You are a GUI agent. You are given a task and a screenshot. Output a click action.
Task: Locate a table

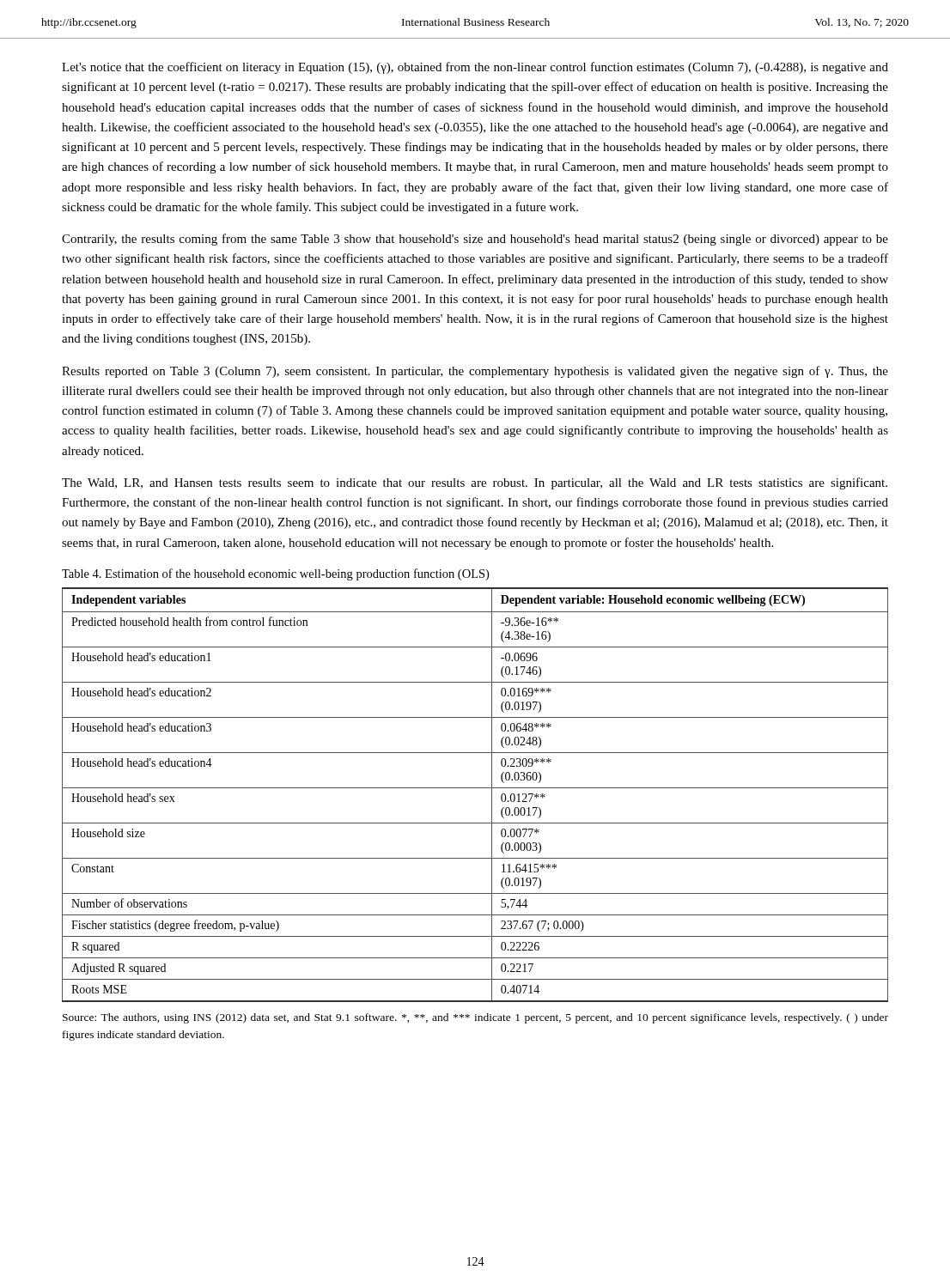pyautogui.click(x=475, y=795)
